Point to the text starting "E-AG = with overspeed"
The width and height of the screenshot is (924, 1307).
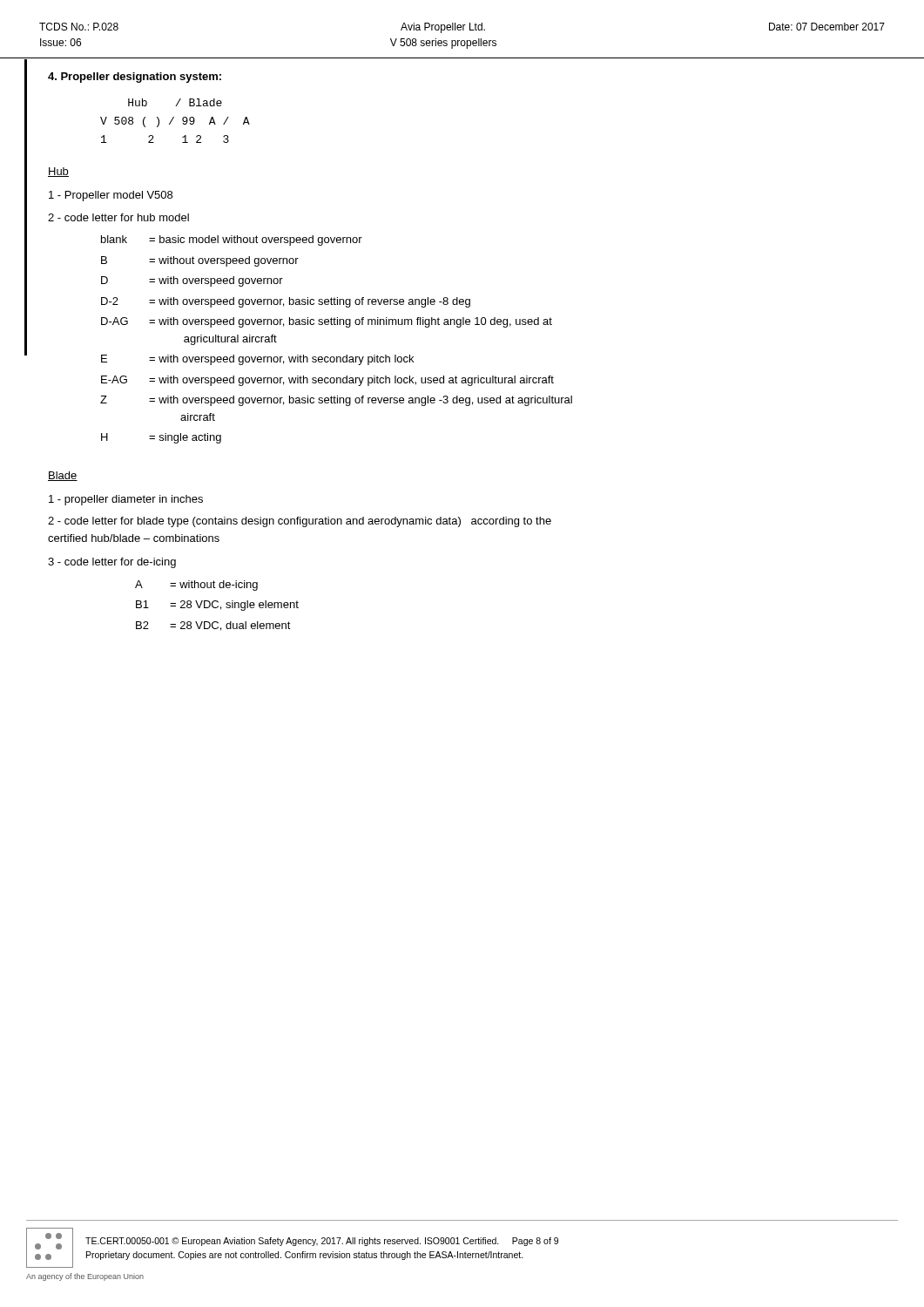tap(492, 380)
